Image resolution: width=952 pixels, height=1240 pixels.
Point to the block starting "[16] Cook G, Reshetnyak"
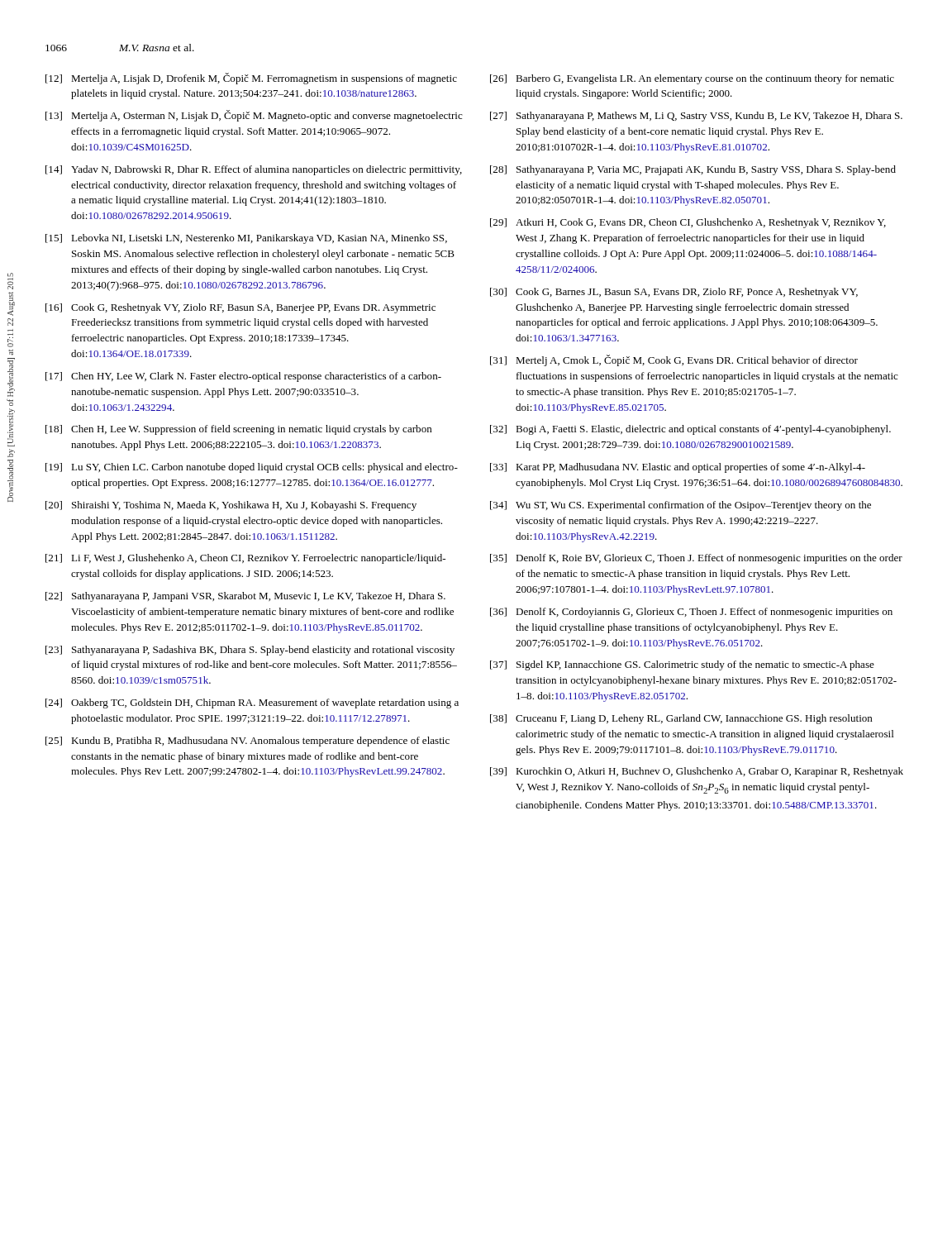click(254, 331)
